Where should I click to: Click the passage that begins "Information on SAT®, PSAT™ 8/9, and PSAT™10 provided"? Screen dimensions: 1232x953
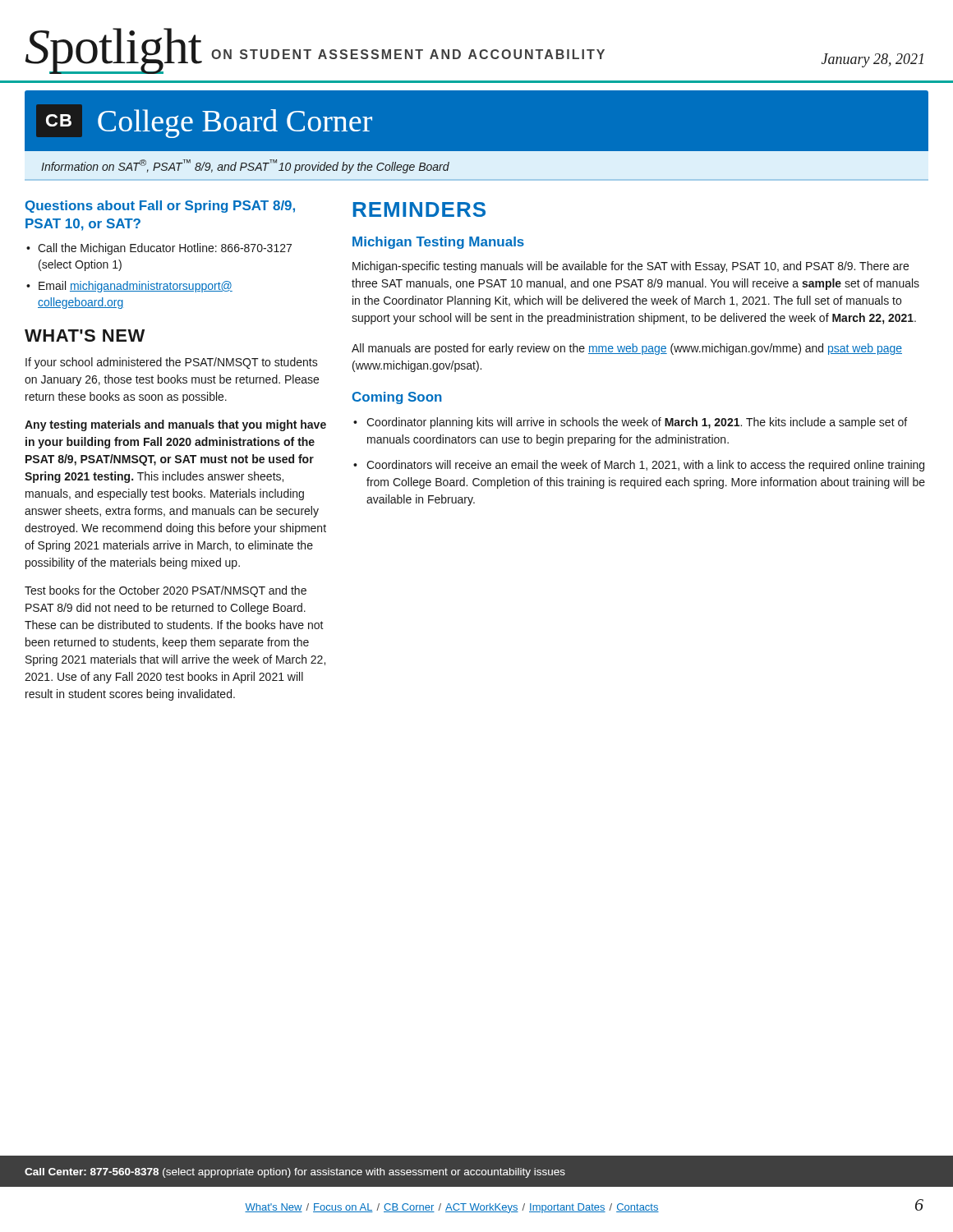tap(245, 165)
